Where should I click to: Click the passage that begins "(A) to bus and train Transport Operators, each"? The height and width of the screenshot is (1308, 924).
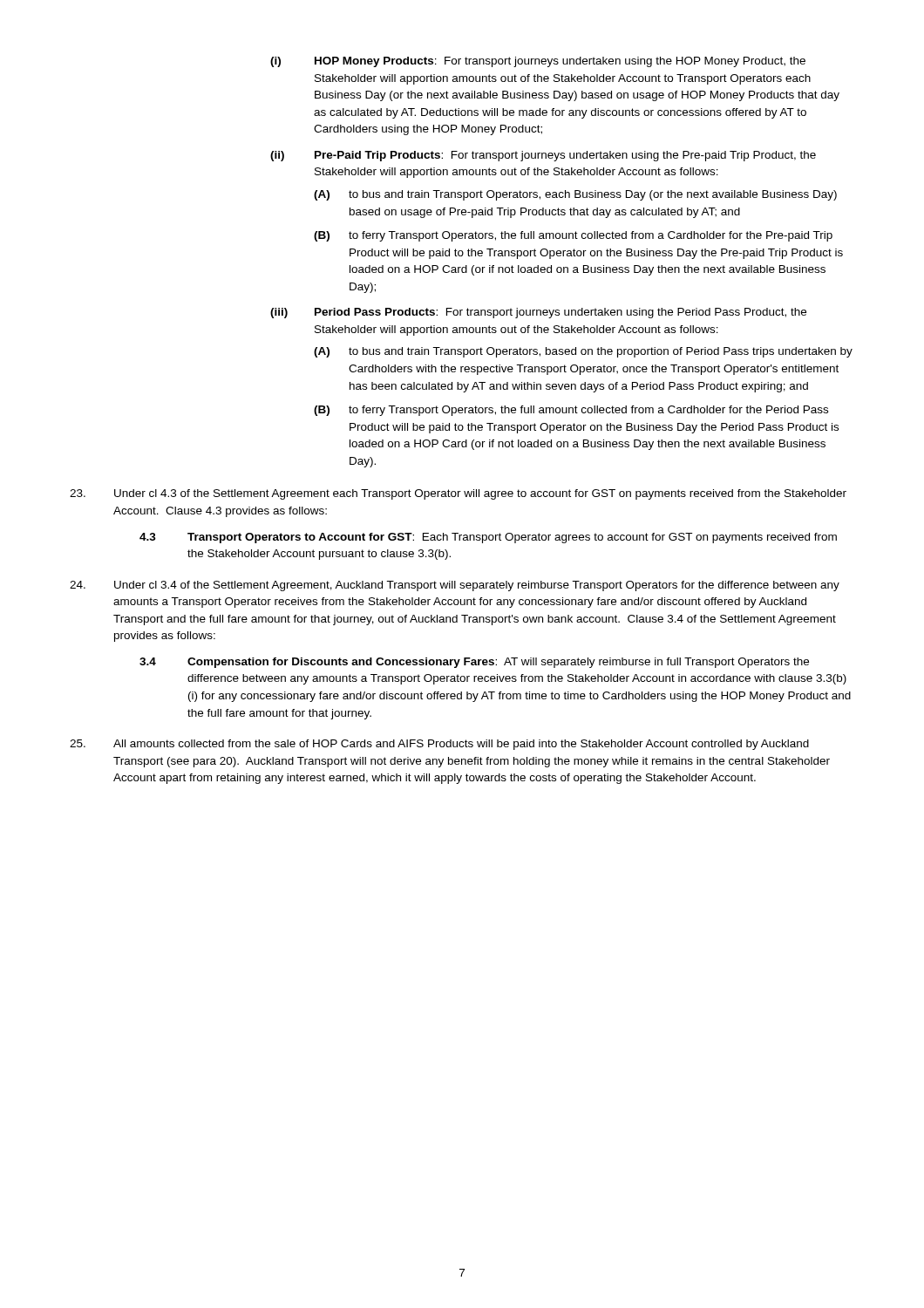(584, 203)
